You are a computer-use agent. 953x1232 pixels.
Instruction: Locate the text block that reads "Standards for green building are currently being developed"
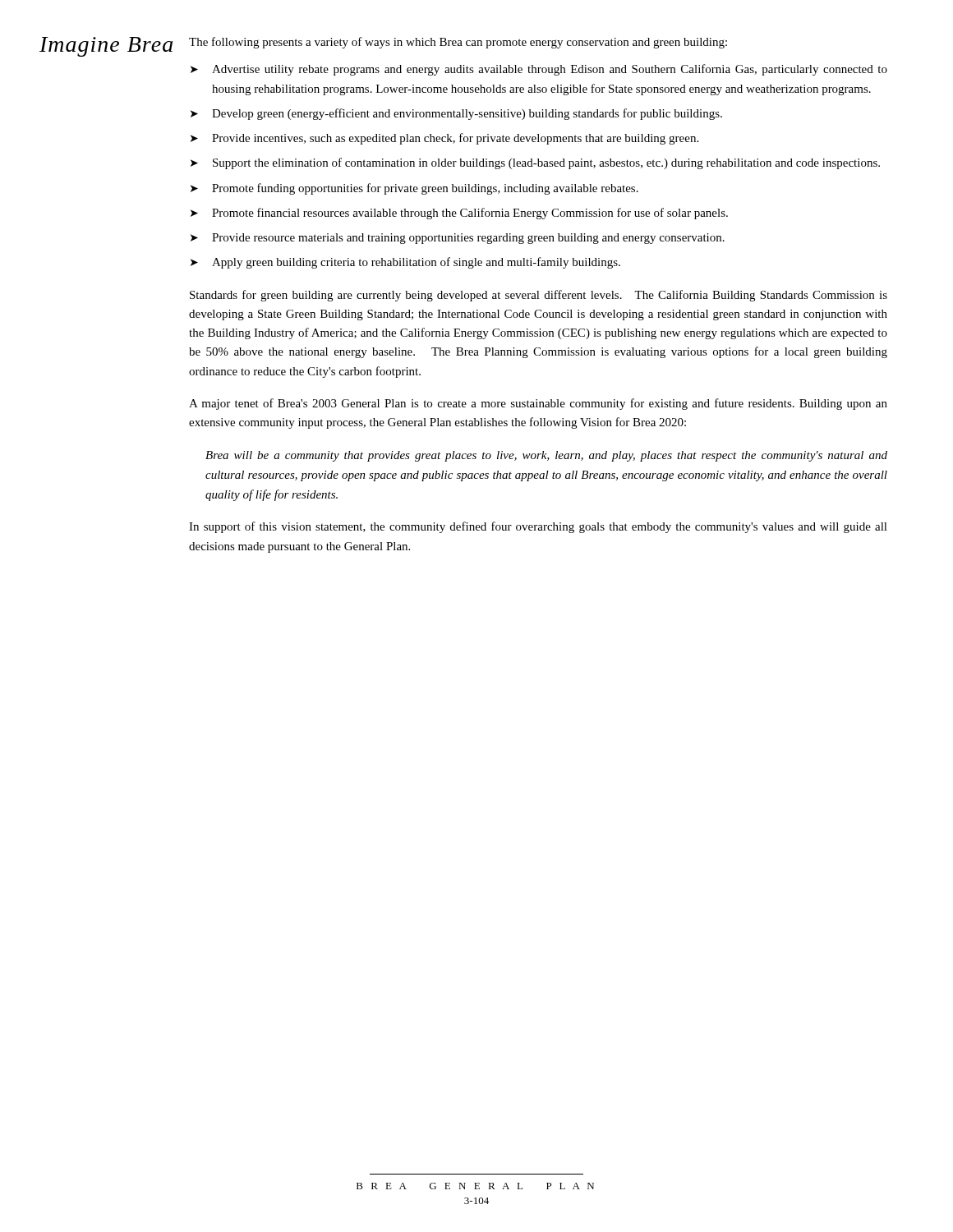(x=538, y=333)
